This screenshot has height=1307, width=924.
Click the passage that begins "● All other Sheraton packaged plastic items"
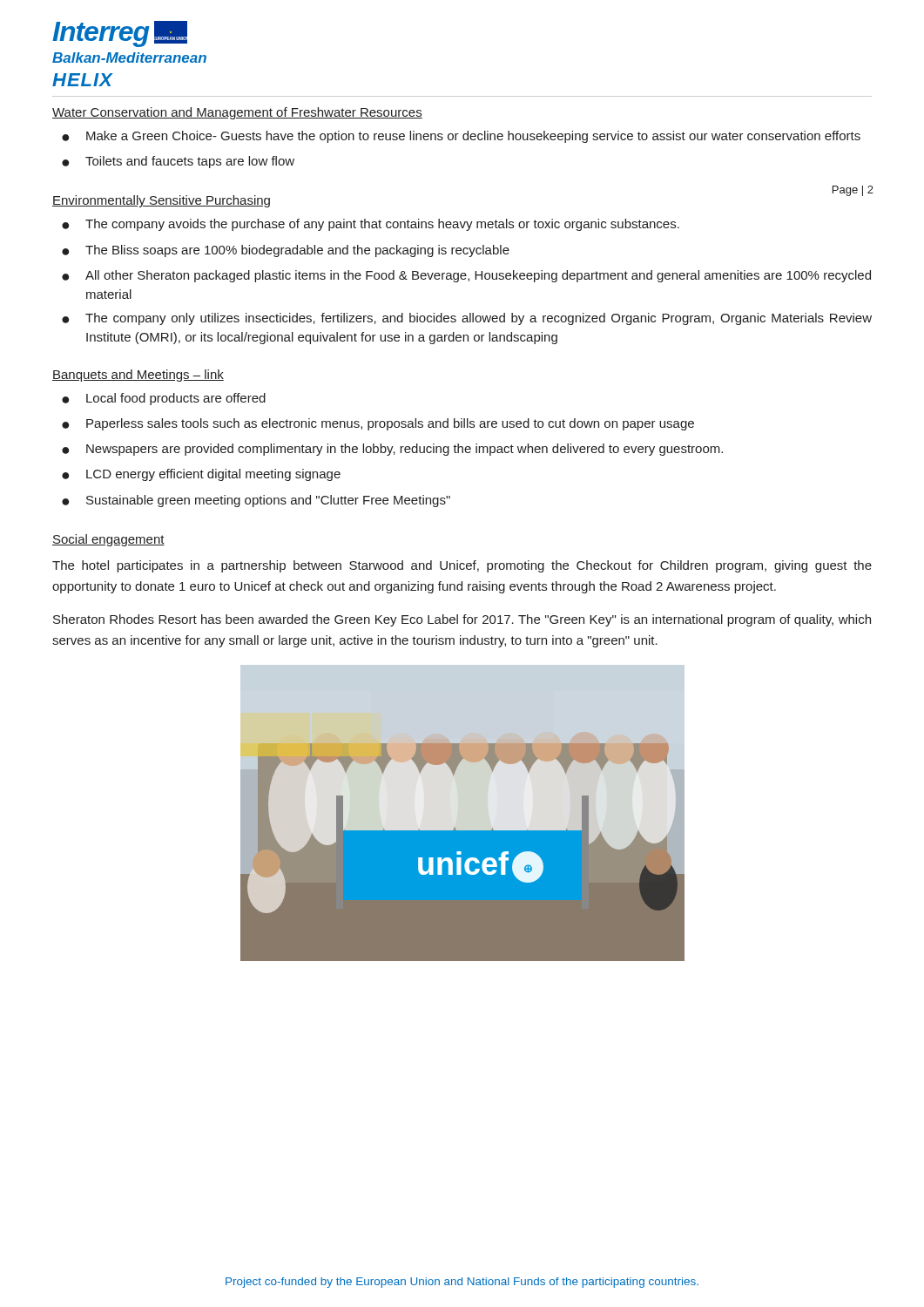466,285
